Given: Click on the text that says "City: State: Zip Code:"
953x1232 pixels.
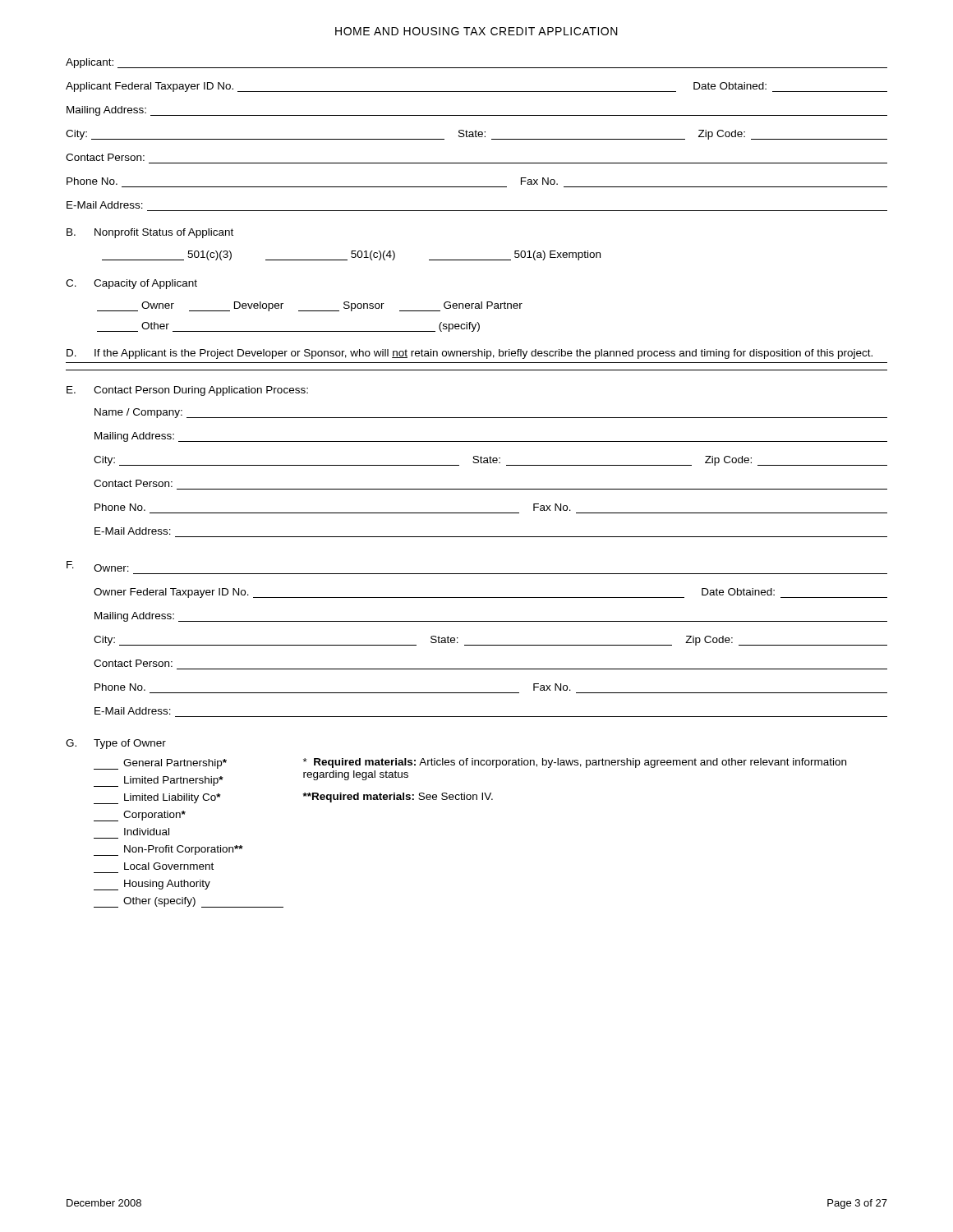Looking at the screenshot, I should pyautogui.click(x=476, y=132).
